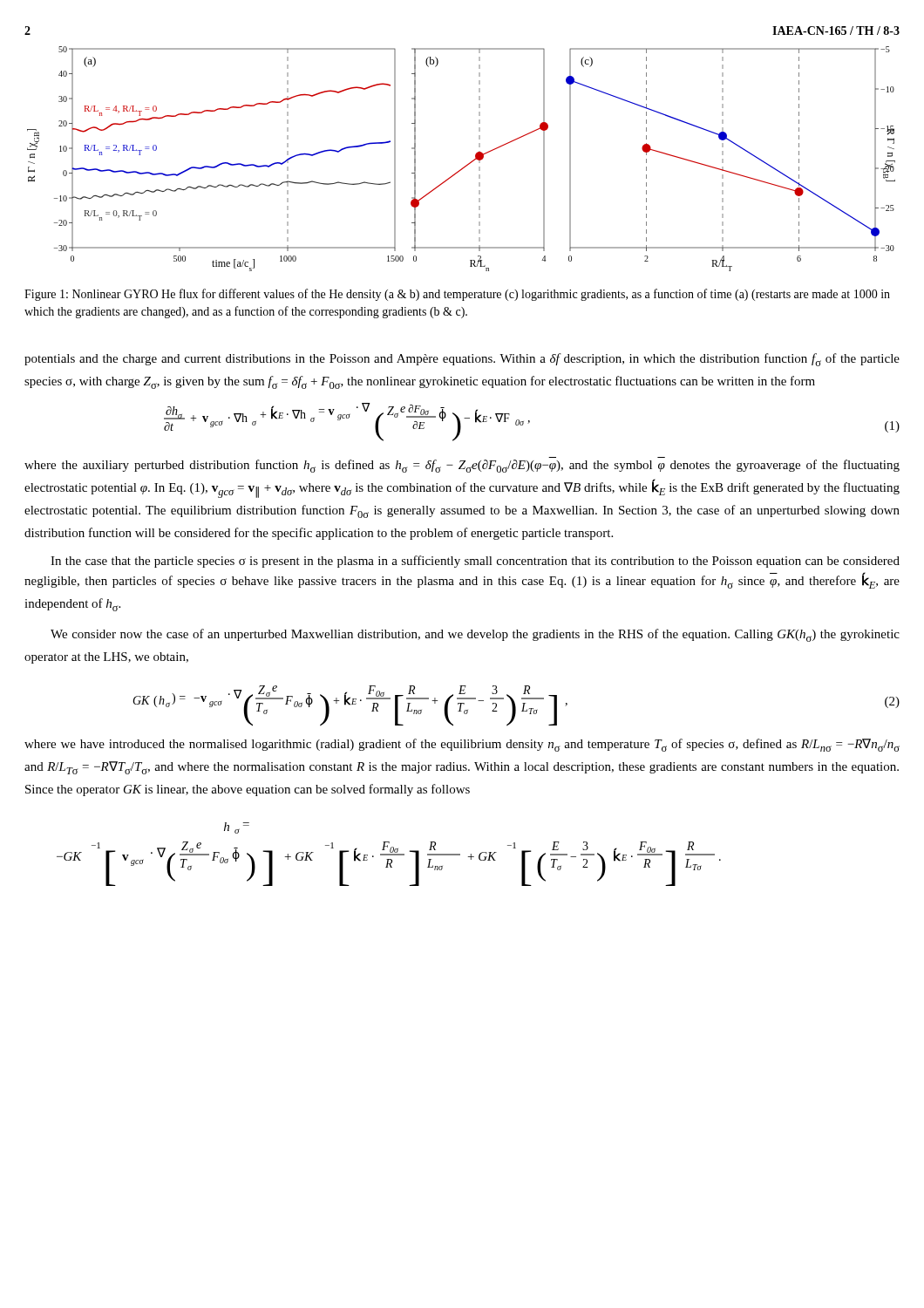Find the element starting "where the auxiliary perturbed distribution function"

(462, 499)
